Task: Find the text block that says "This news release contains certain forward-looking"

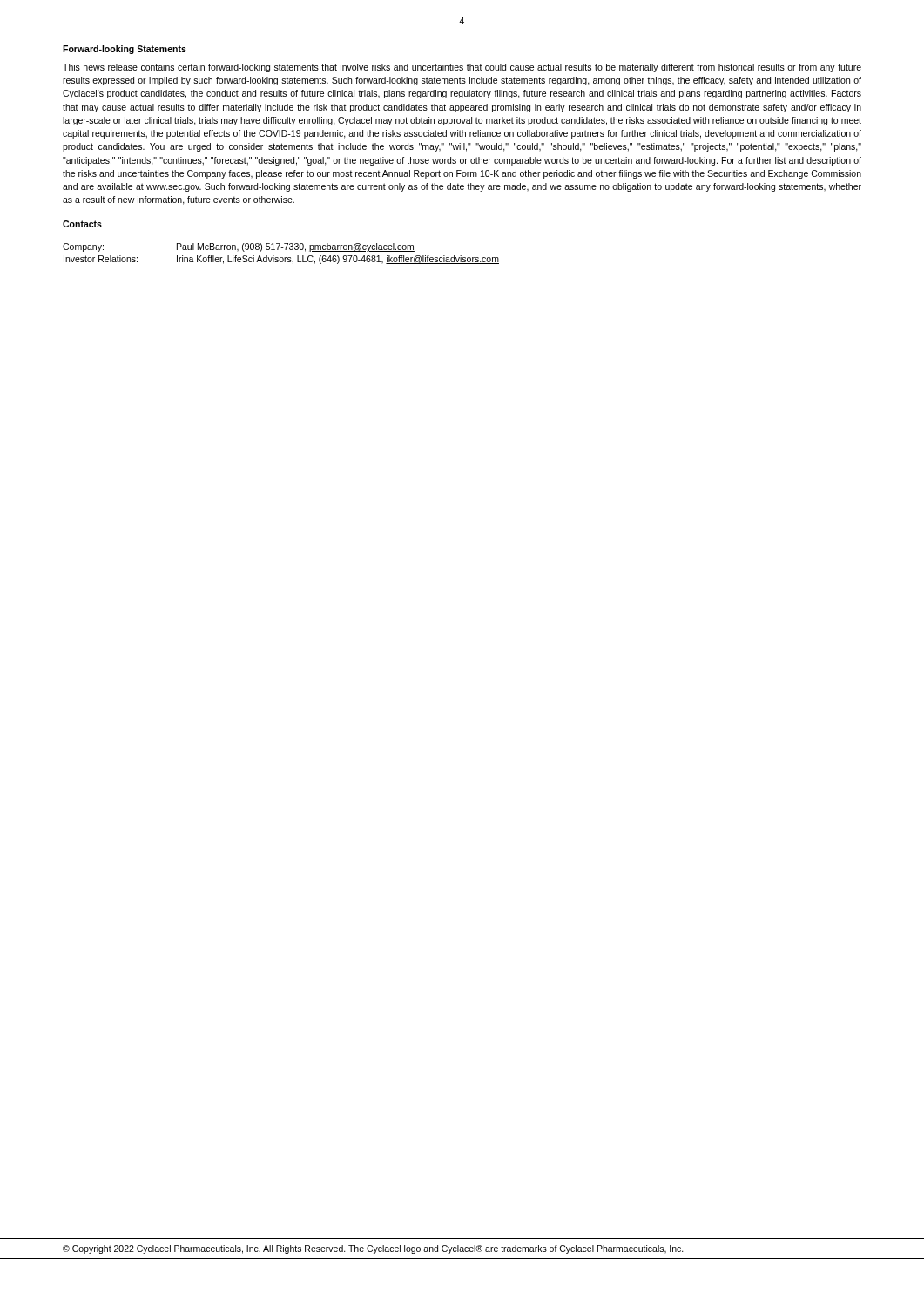Action: [462, 133]
